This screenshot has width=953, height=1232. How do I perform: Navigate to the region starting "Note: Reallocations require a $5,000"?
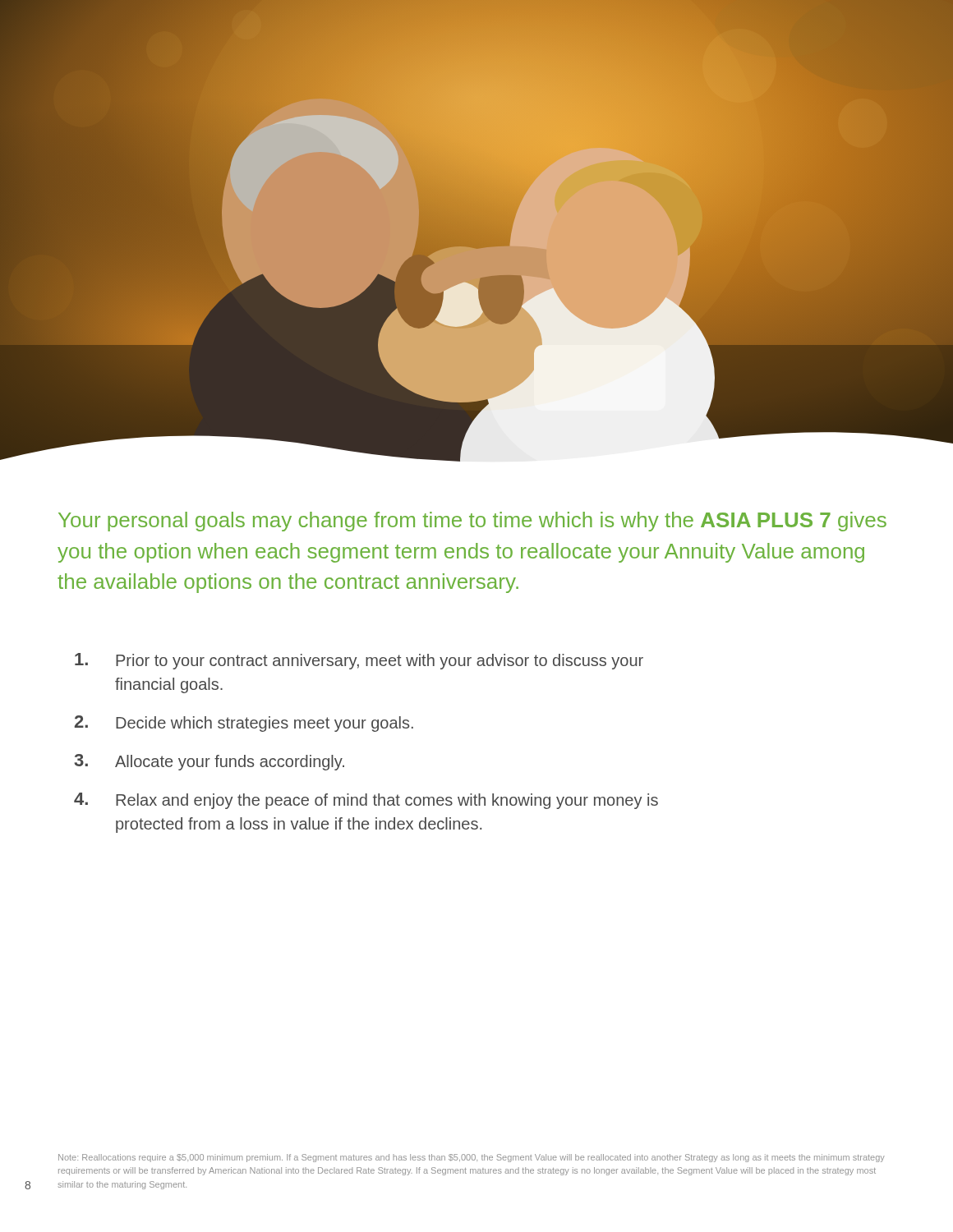coord(476,1171)
